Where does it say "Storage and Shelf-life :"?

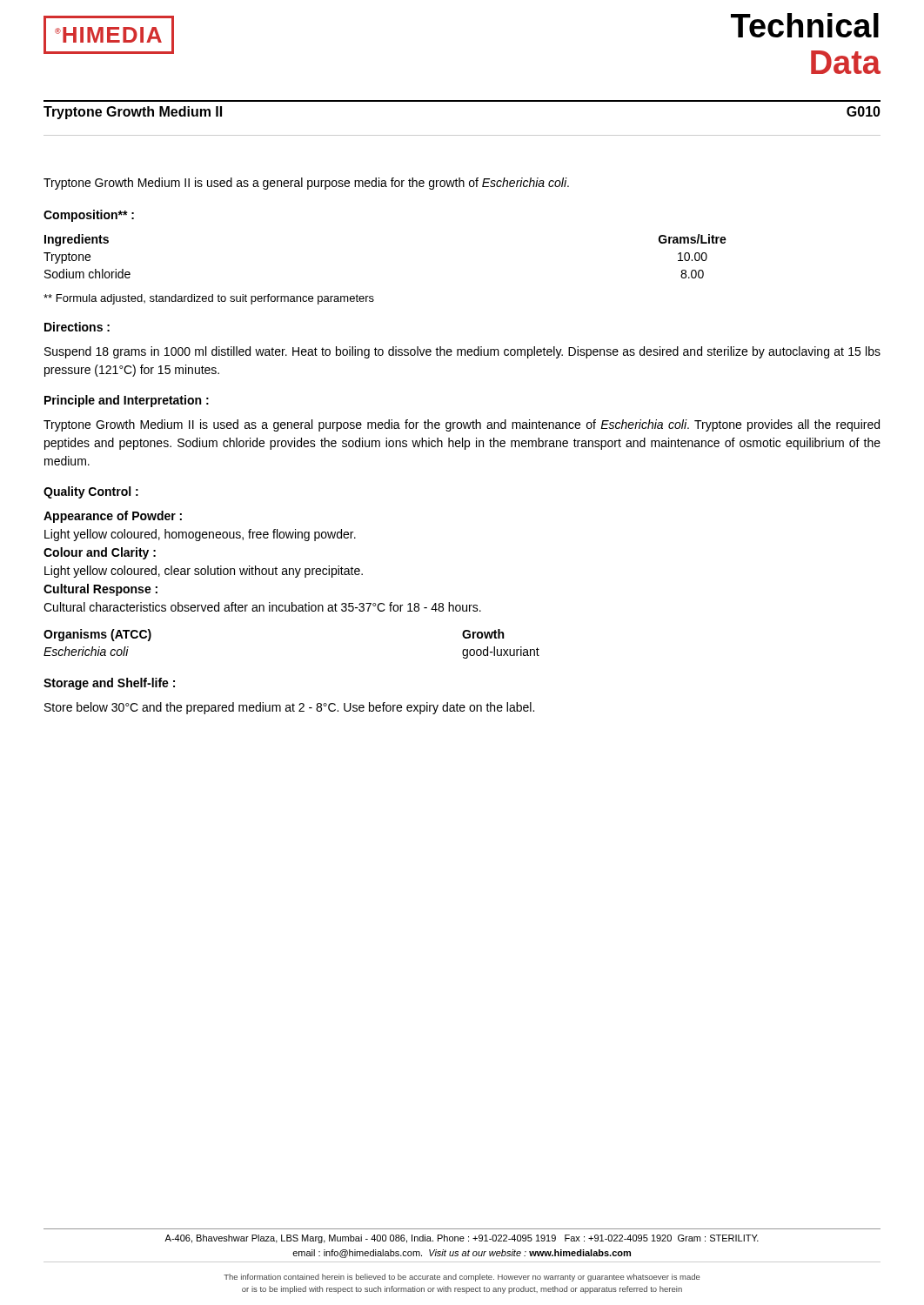click(110, 683)
